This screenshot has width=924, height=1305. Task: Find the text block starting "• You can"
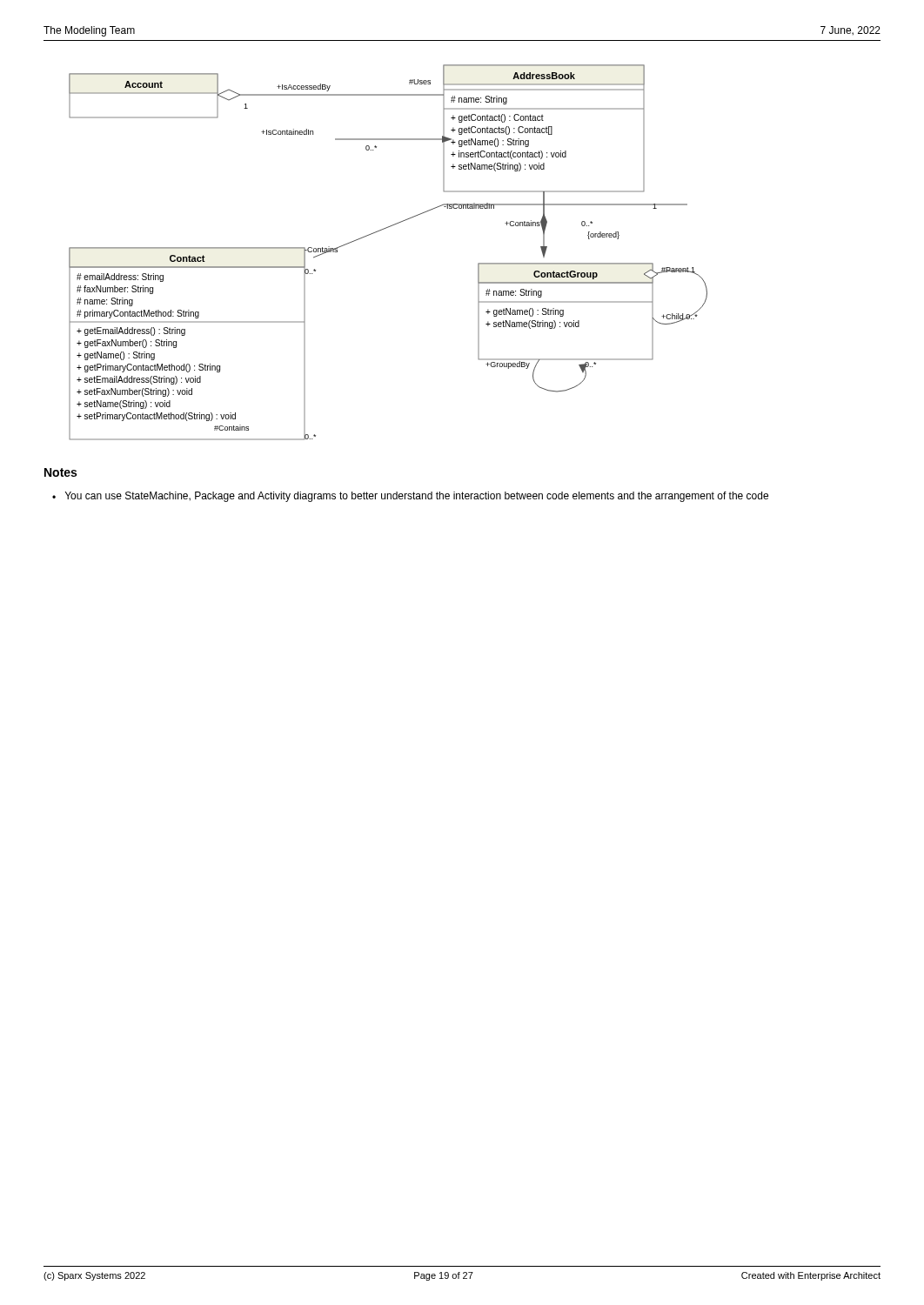pos(410,497)
